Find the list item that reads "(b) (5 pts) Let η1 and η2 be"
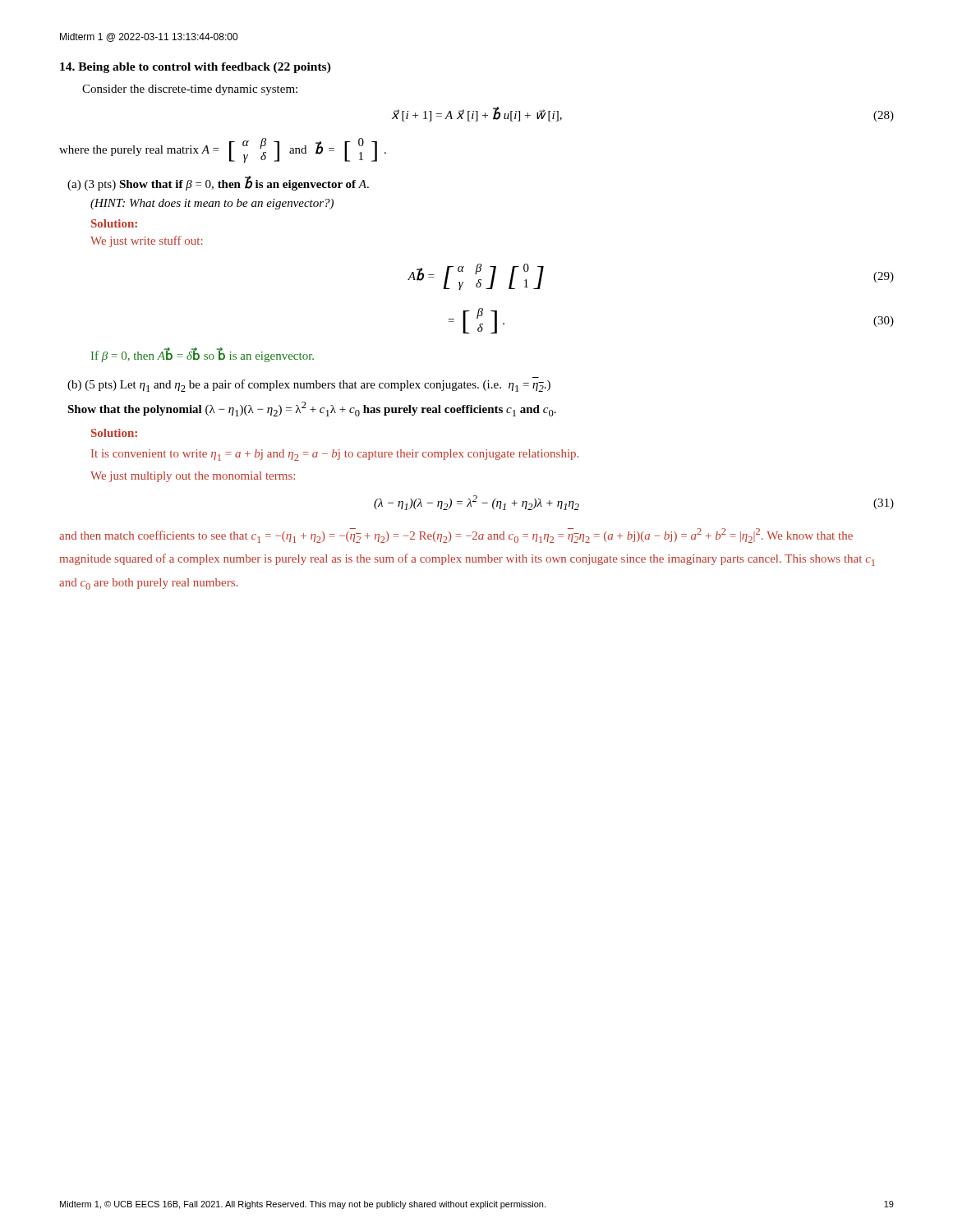953x1232 pixels. 312,398
